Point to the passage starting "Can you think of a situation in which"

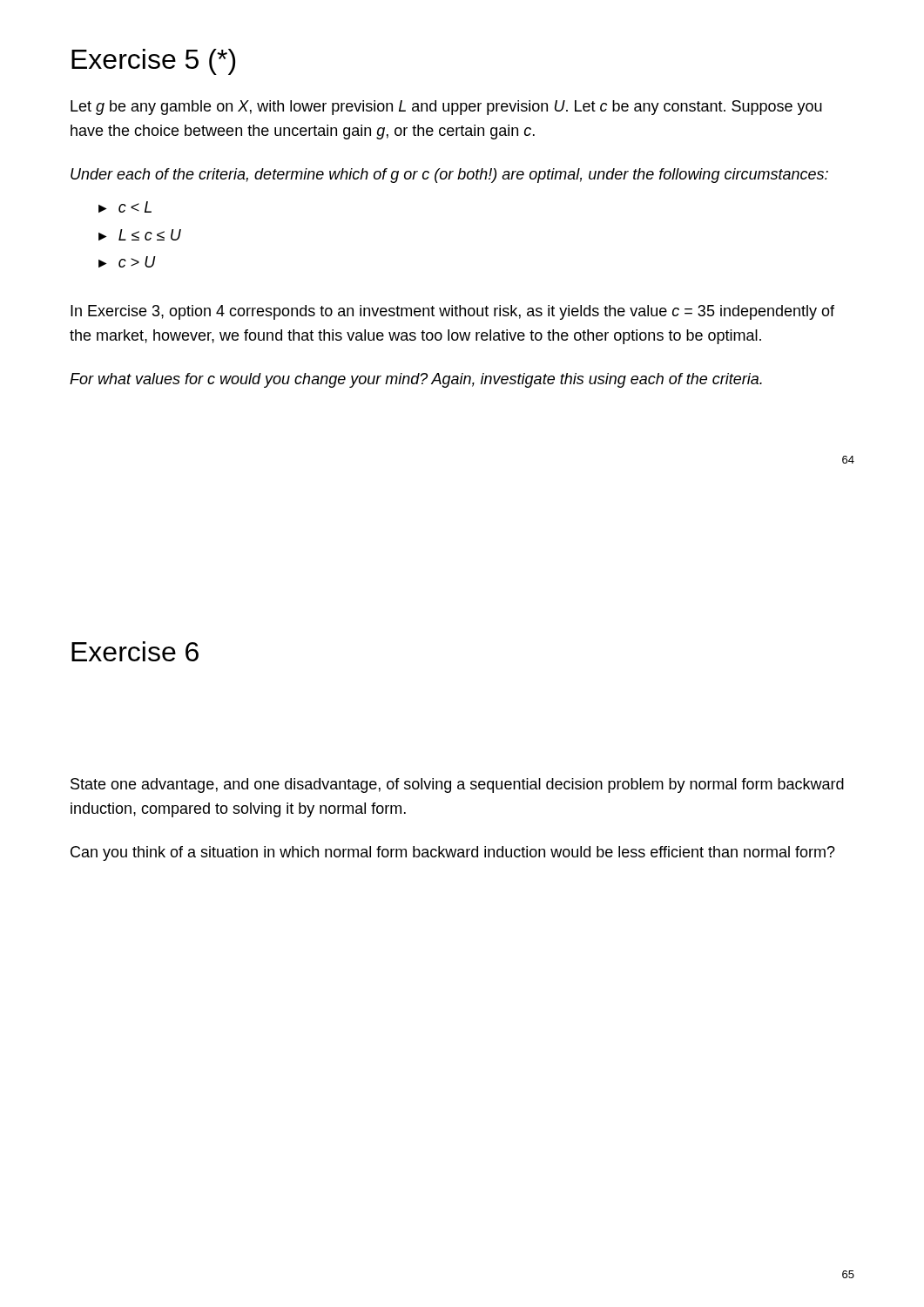pyautogui.click(x=452, y=852)
